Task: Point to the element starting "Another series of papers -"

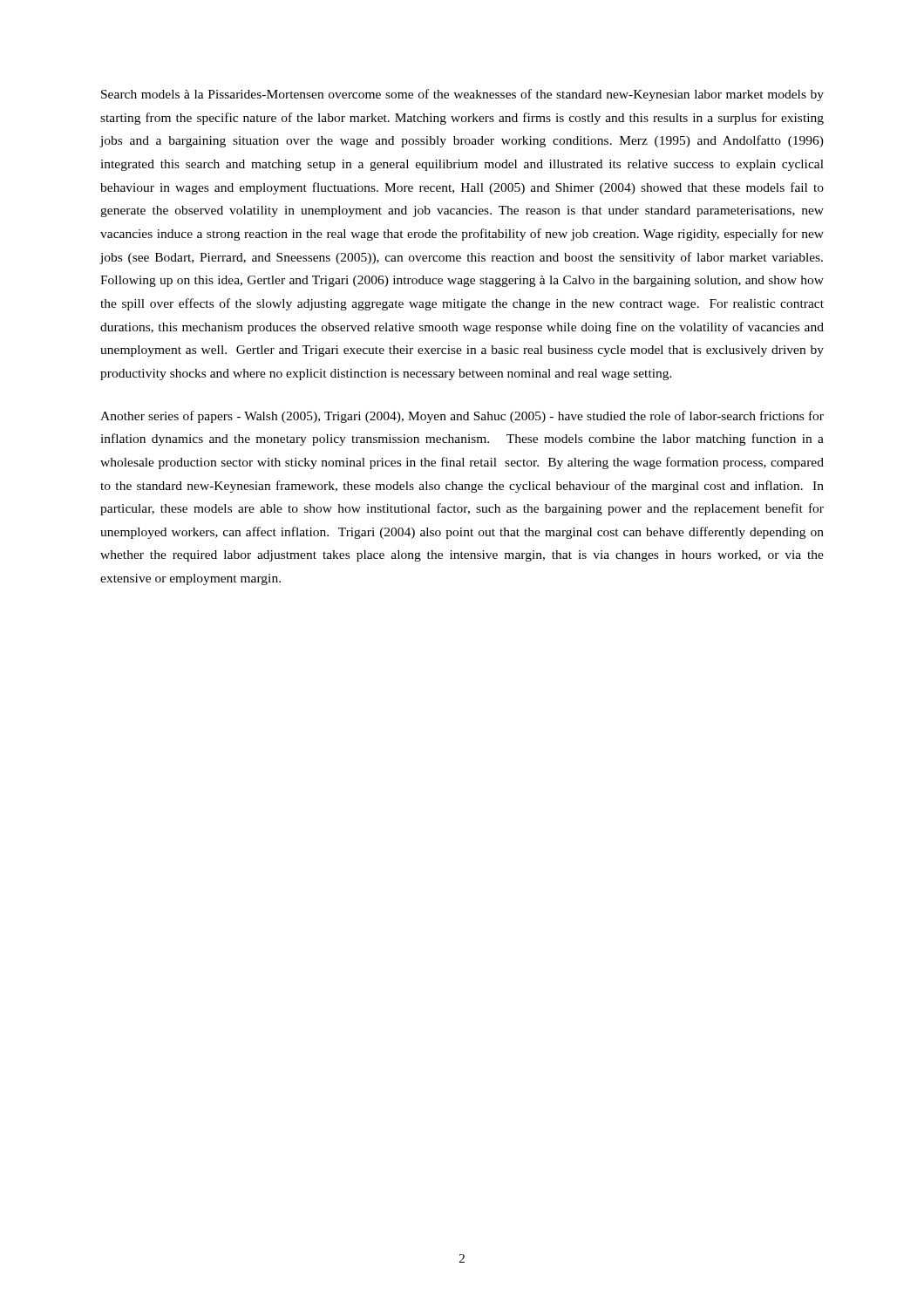Action: 462,496
